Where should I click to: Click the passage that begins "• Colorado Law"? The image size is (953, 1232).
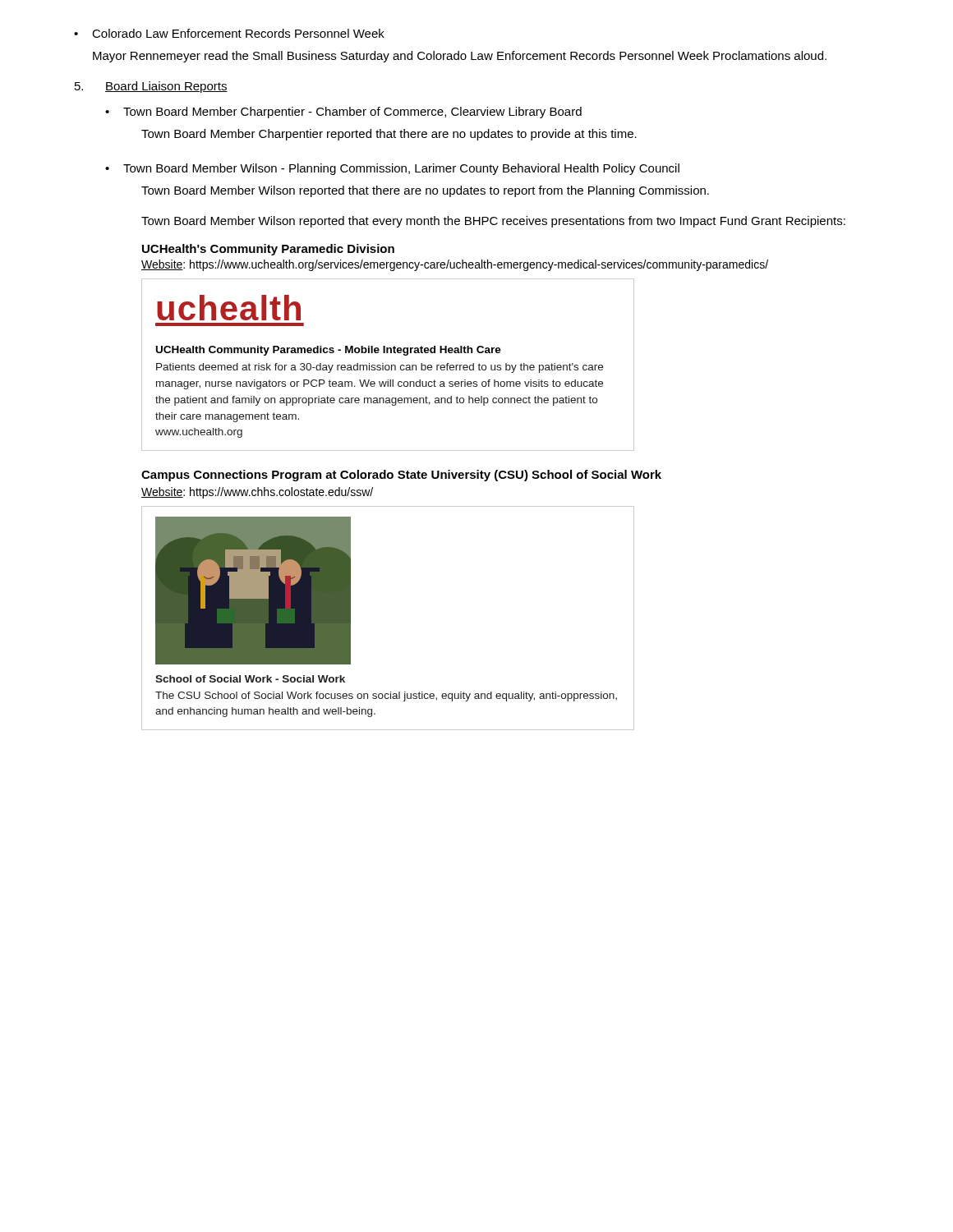pyautogui.click(x=229, y=33)
